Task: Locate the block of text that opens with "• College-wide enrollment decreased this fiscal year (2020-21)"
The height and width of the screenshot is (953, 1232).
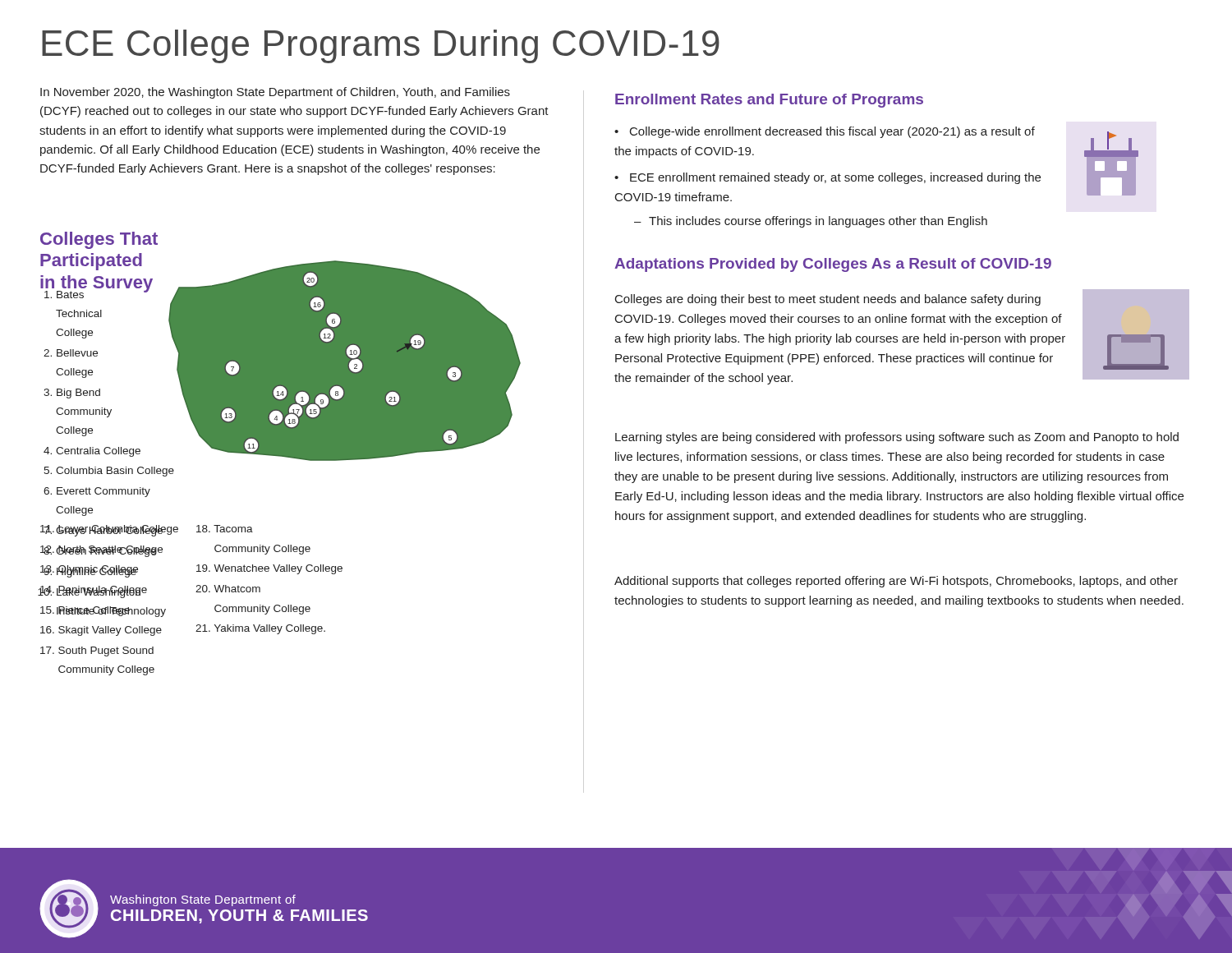Action: pyautogui.click(x=824, y=141)
